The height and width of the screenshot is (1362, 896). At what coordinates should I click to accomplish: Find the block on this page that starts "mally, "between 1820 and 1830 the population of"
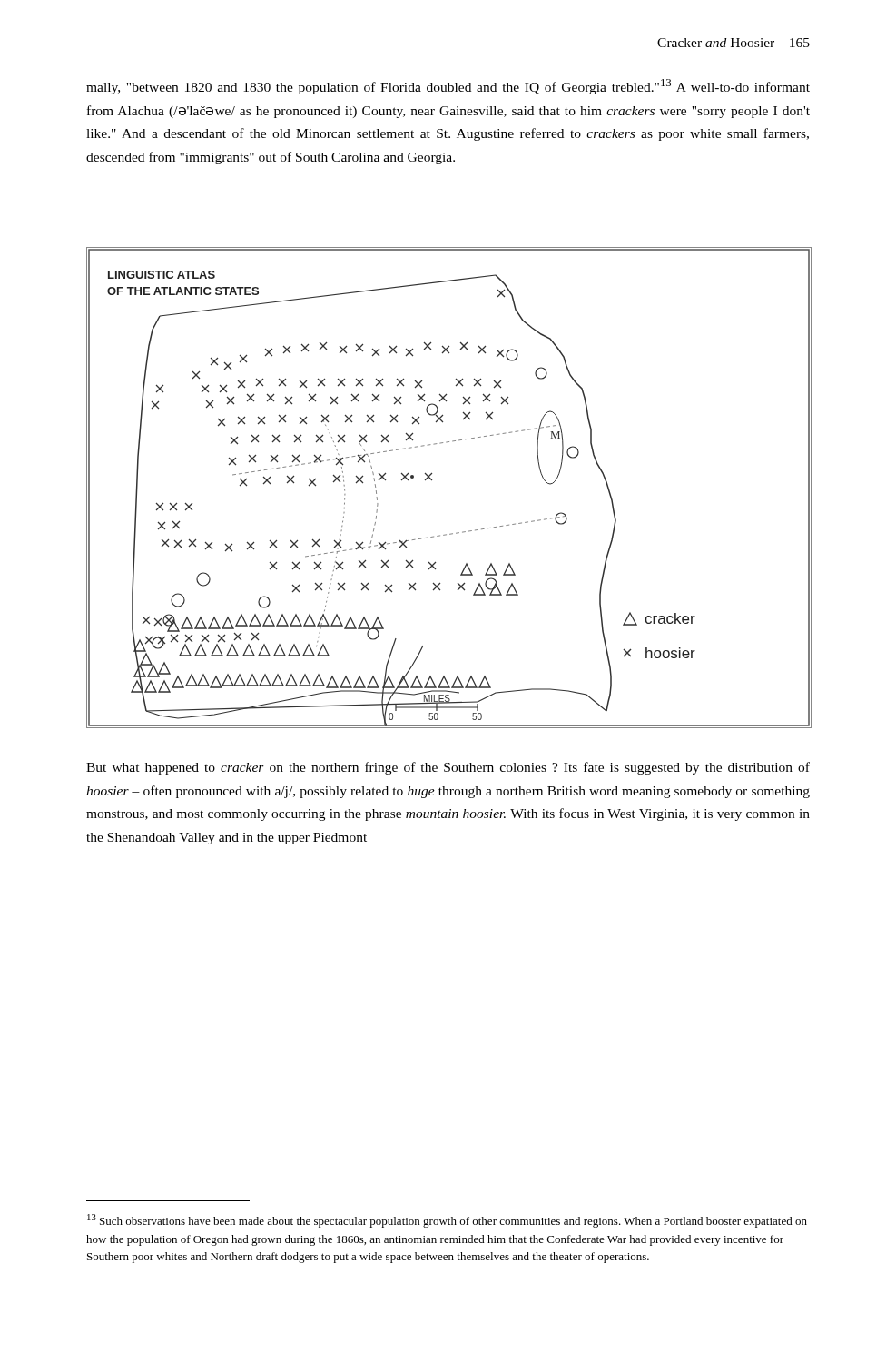click(448, 120)
